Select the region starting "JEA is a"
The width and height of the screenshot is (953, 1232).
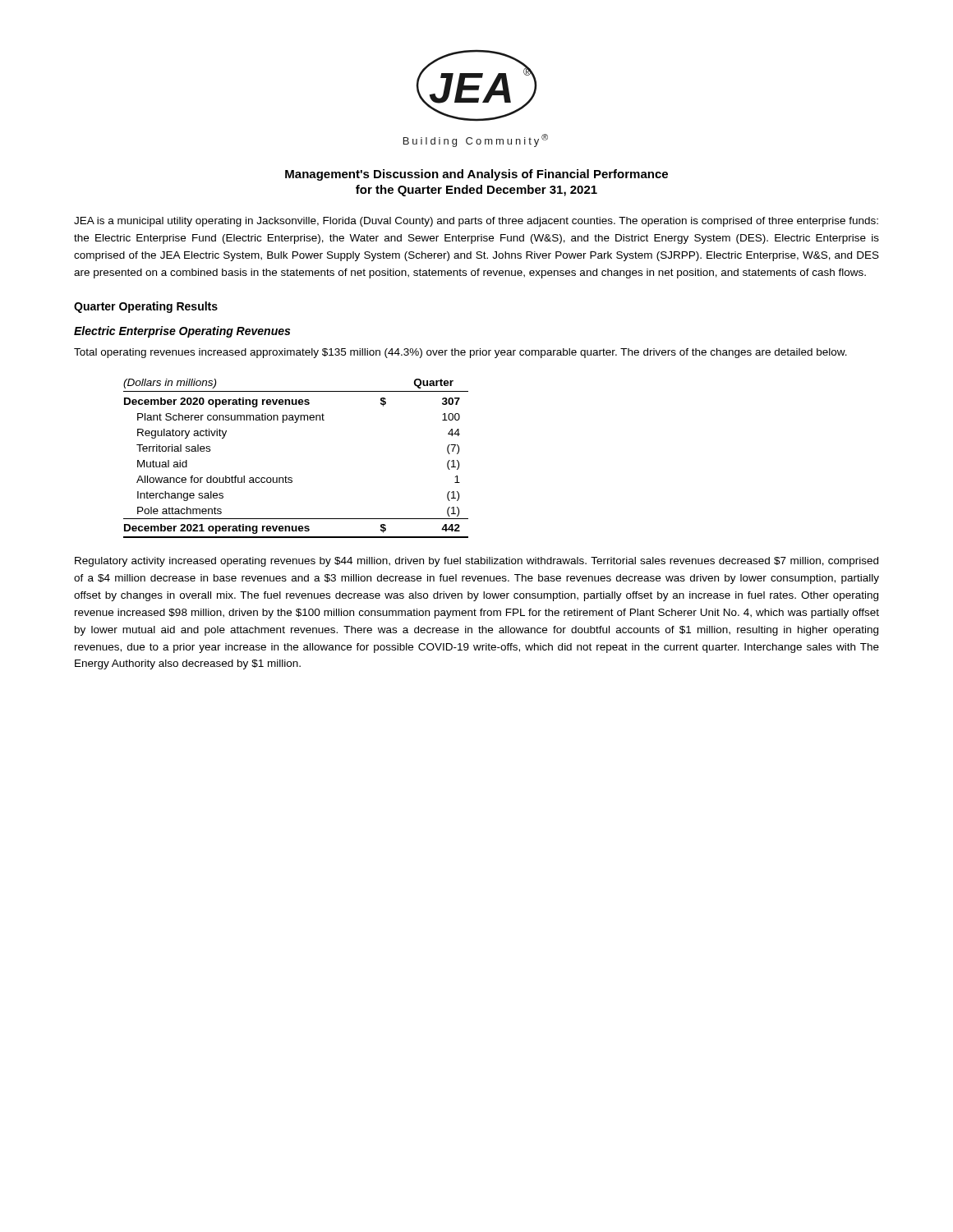(476, 247)
